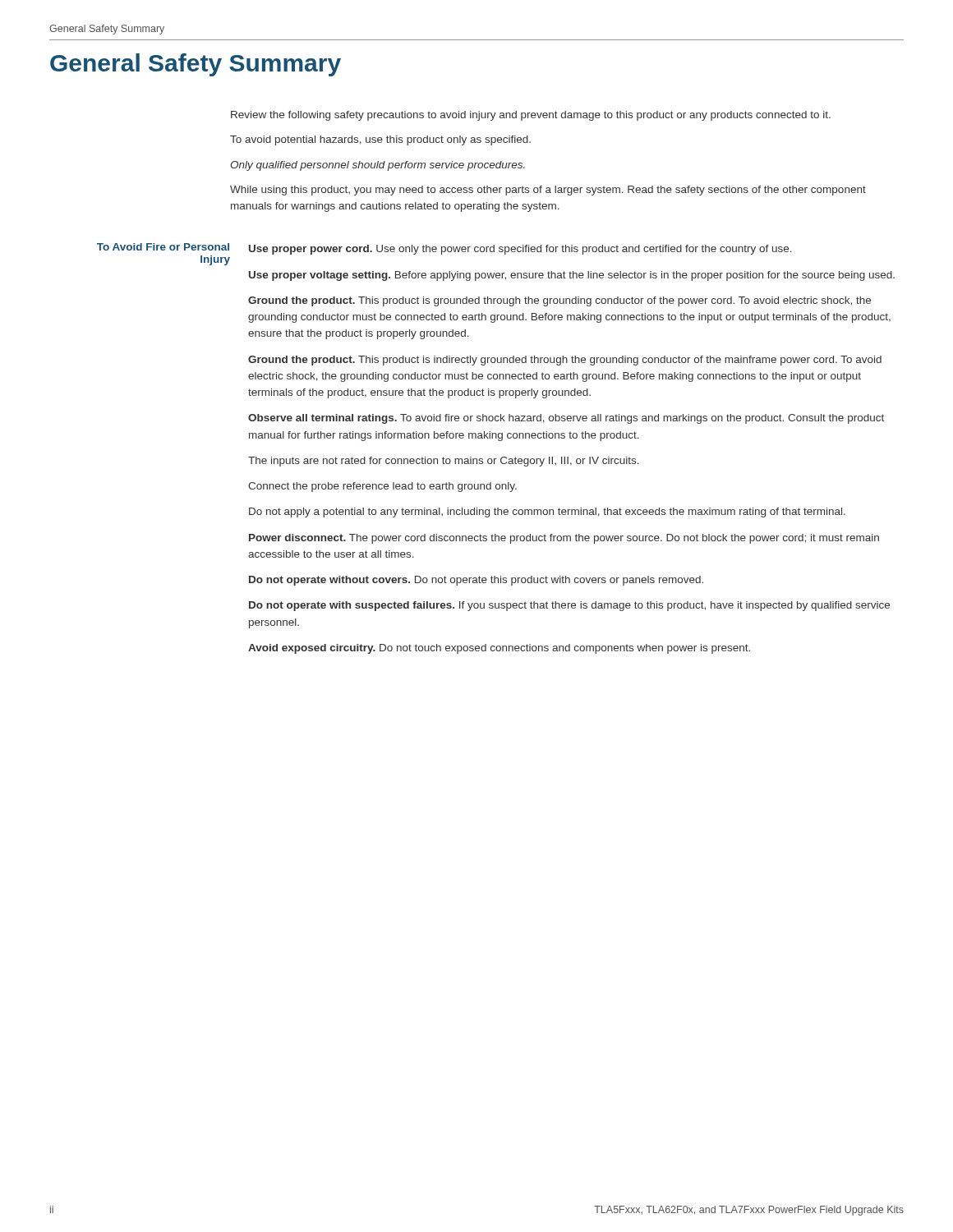This screenshot has width=953, height=1232.
Task: Click on the text block that reads "Power disconnect. The power cord disconnects"
Action: pos(564,545)
